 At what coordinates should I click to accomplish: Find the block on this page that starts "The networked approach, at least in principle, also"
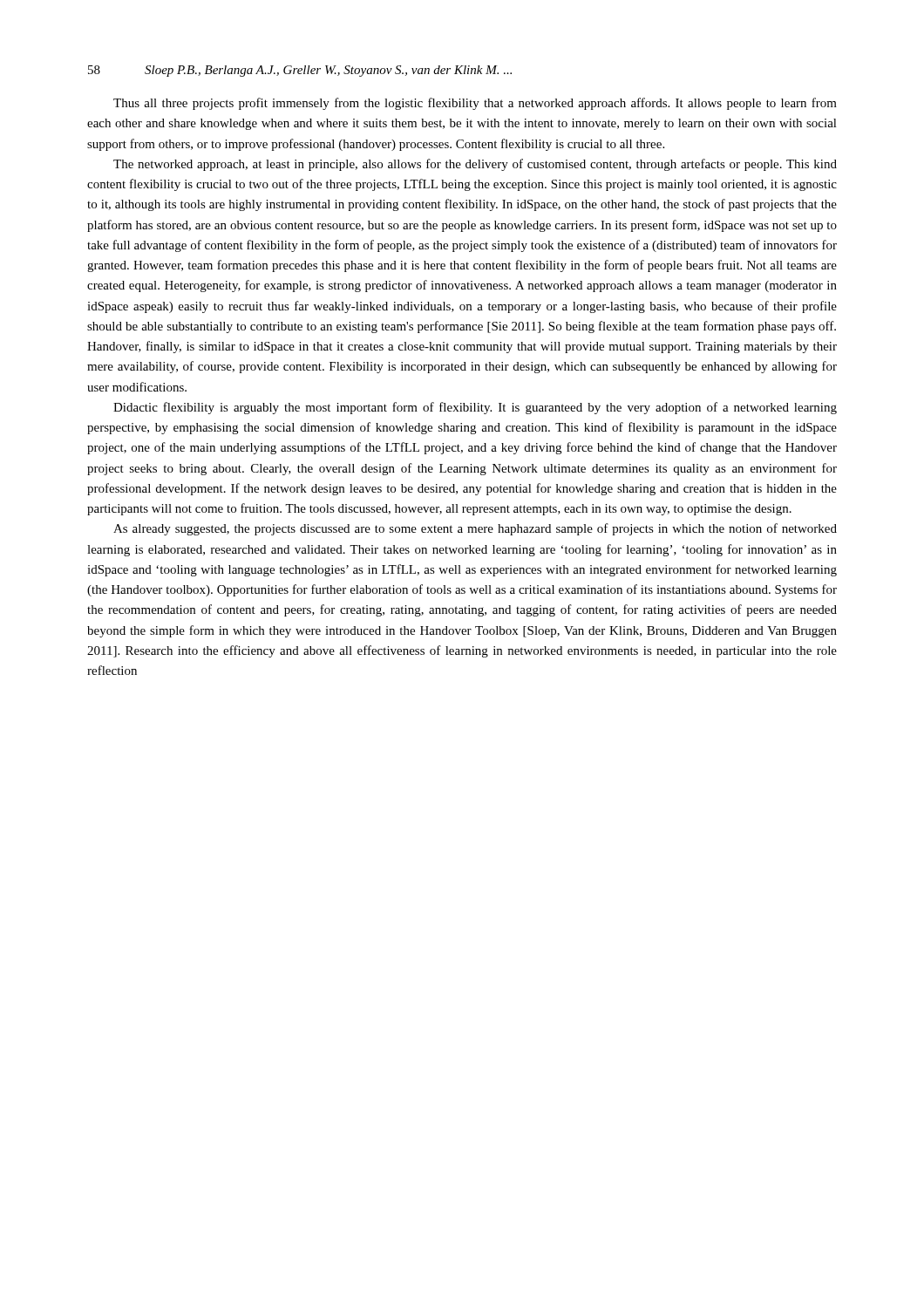coord(462,276)
